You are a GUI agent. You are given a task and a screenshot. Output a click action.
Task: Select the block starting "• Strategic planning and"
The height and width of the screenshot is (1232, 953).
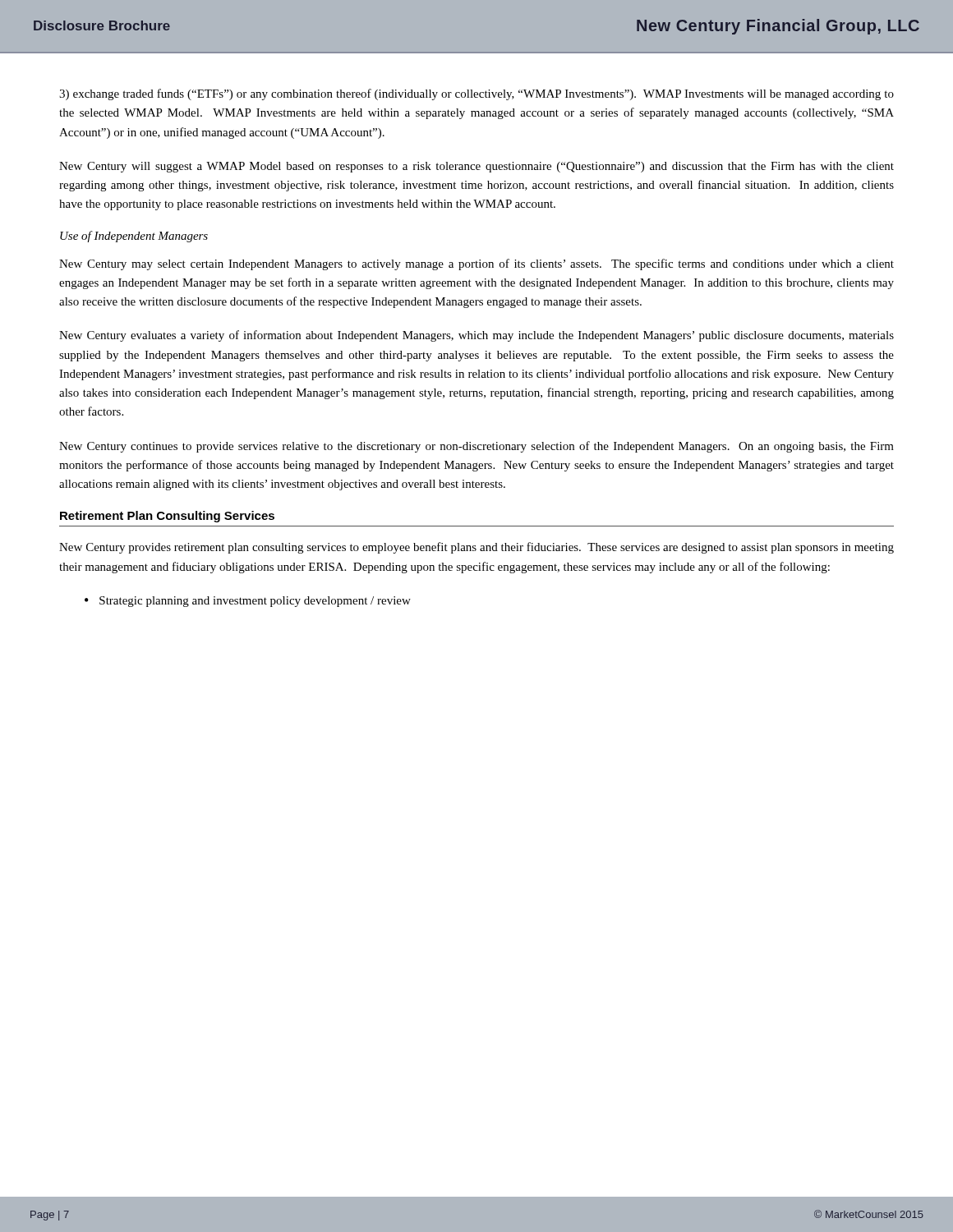247,601
